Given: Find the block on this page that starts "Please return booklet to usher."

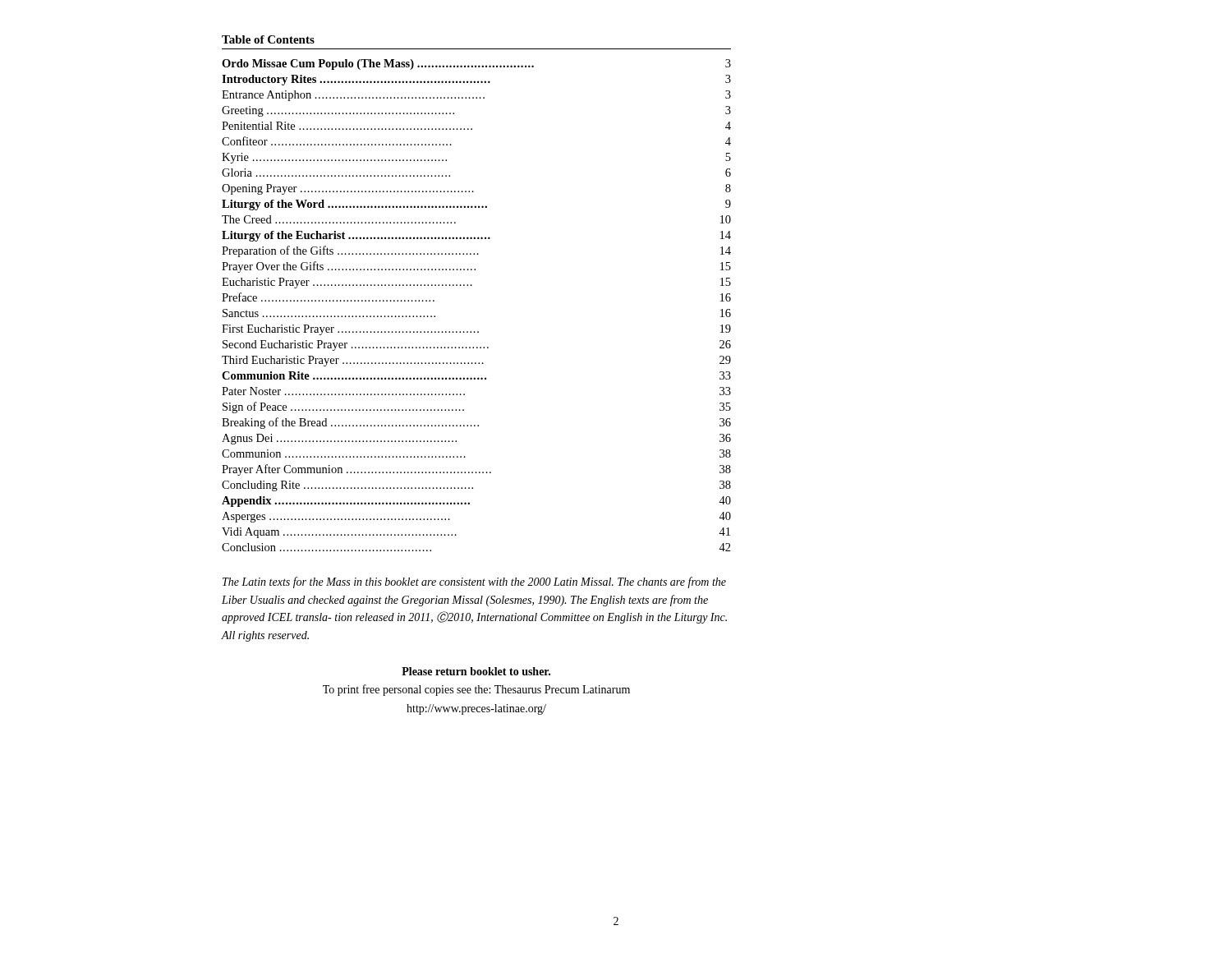Looking at the screenshot, I should pos(476,690).
